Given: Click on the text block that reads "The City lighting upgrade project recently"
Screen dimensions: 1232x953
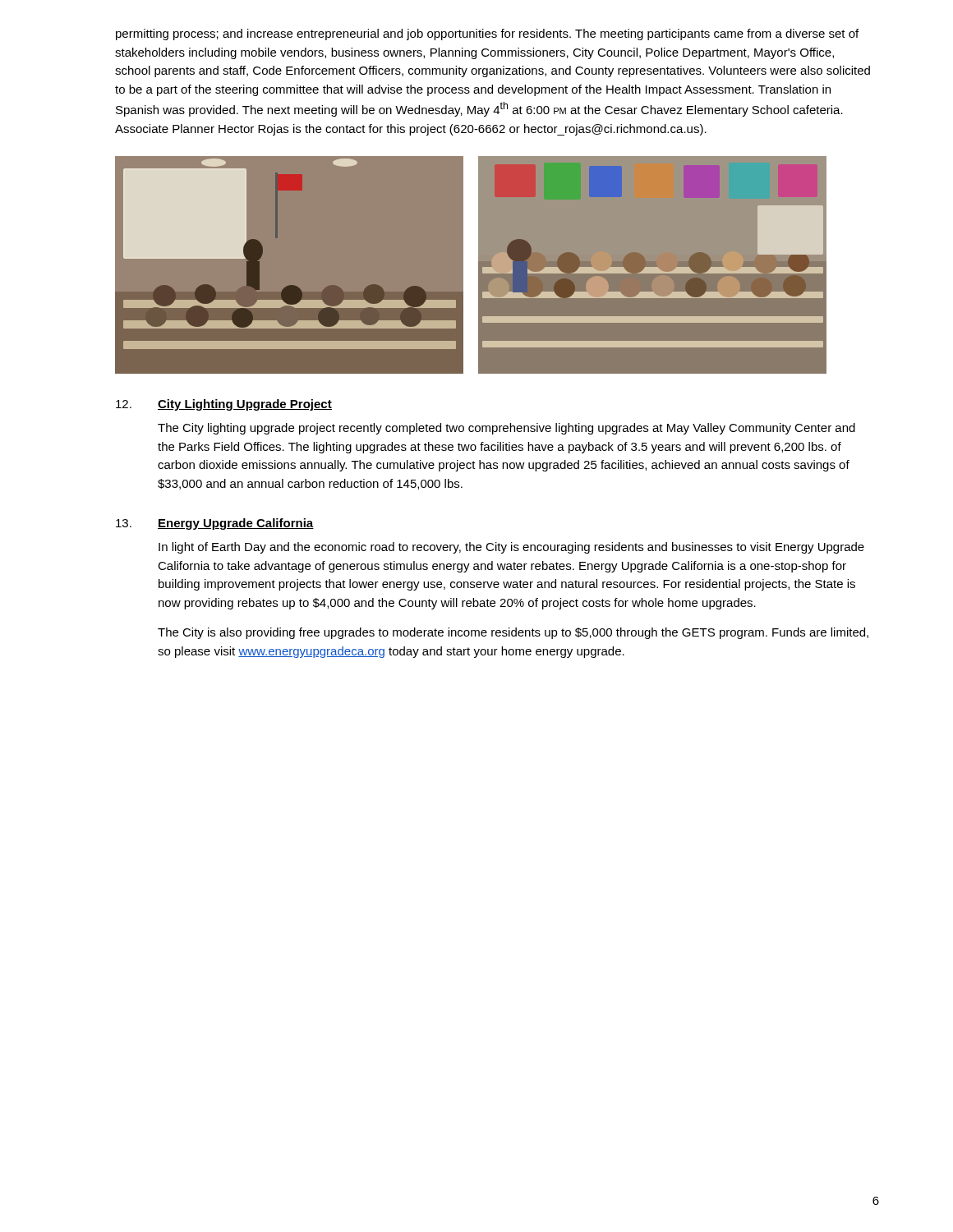Looking at the screenshot, I should coord(507,455).
